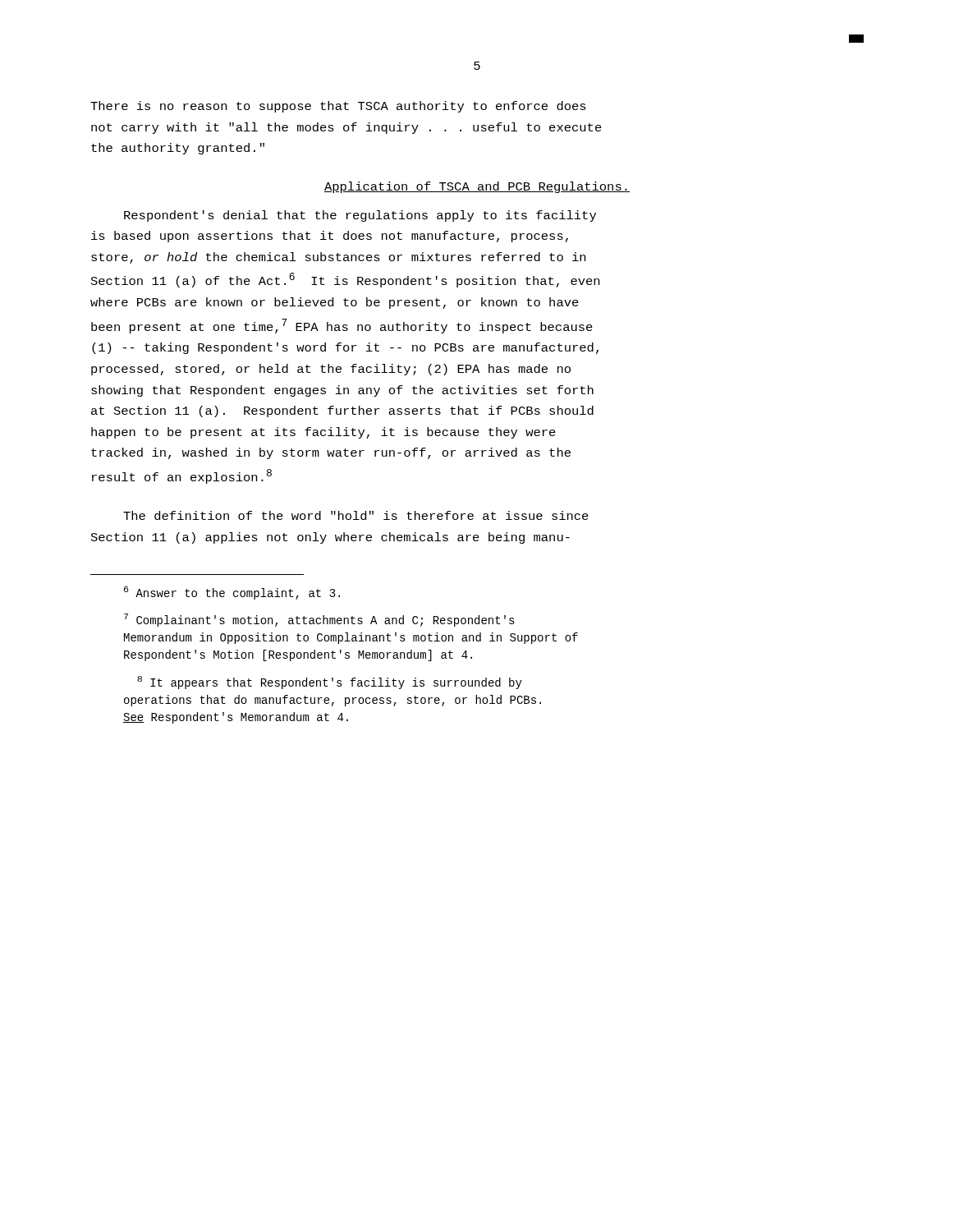The height and width of the screenshot is (1232, 954).
Task: Select the footnote that reads "8 It appears that Respondent's facility is surrounded"
Action: click(x=334, y=699)
